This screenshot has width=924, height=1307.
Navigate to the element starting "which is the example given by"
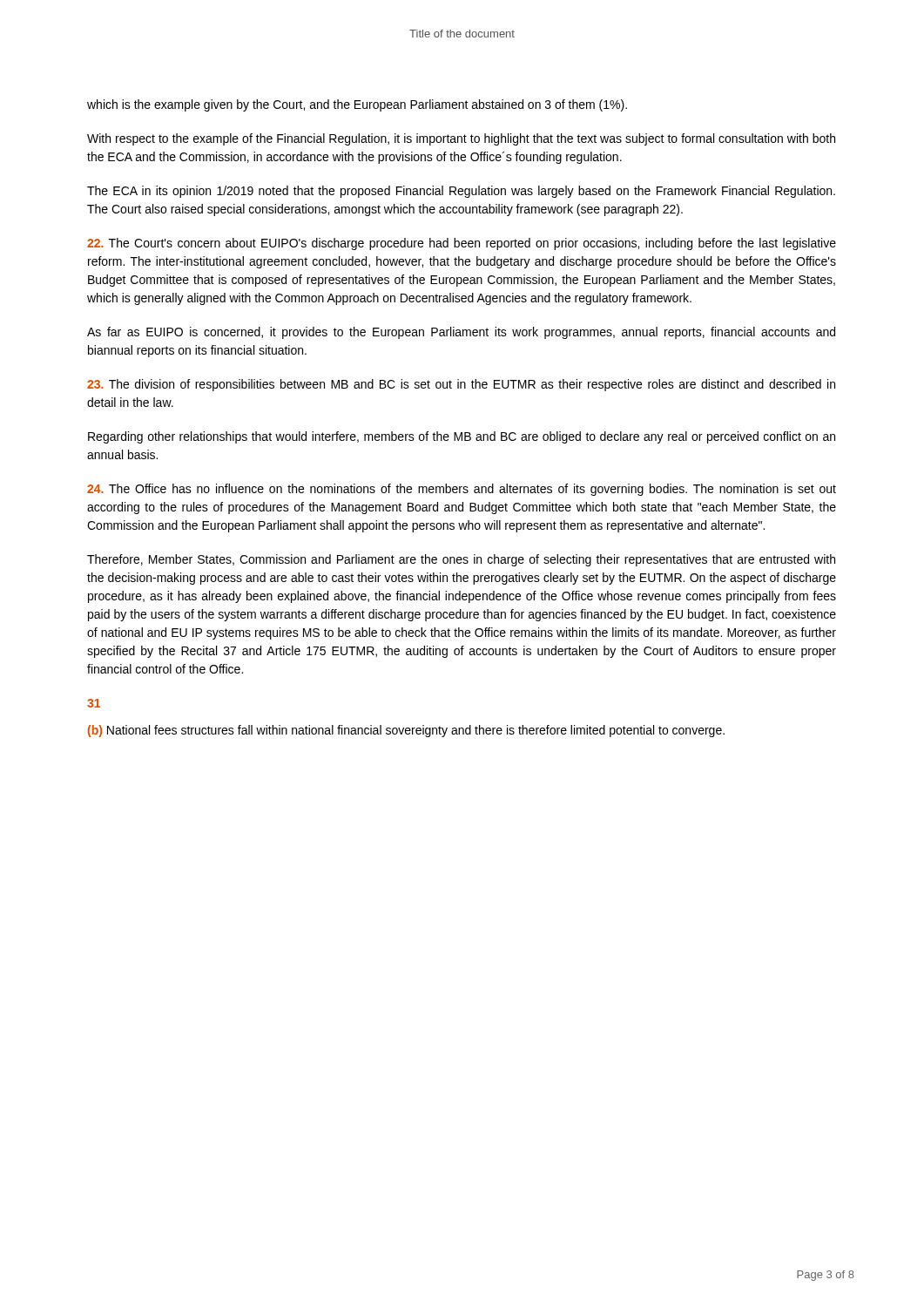click(x=358, y=105)
